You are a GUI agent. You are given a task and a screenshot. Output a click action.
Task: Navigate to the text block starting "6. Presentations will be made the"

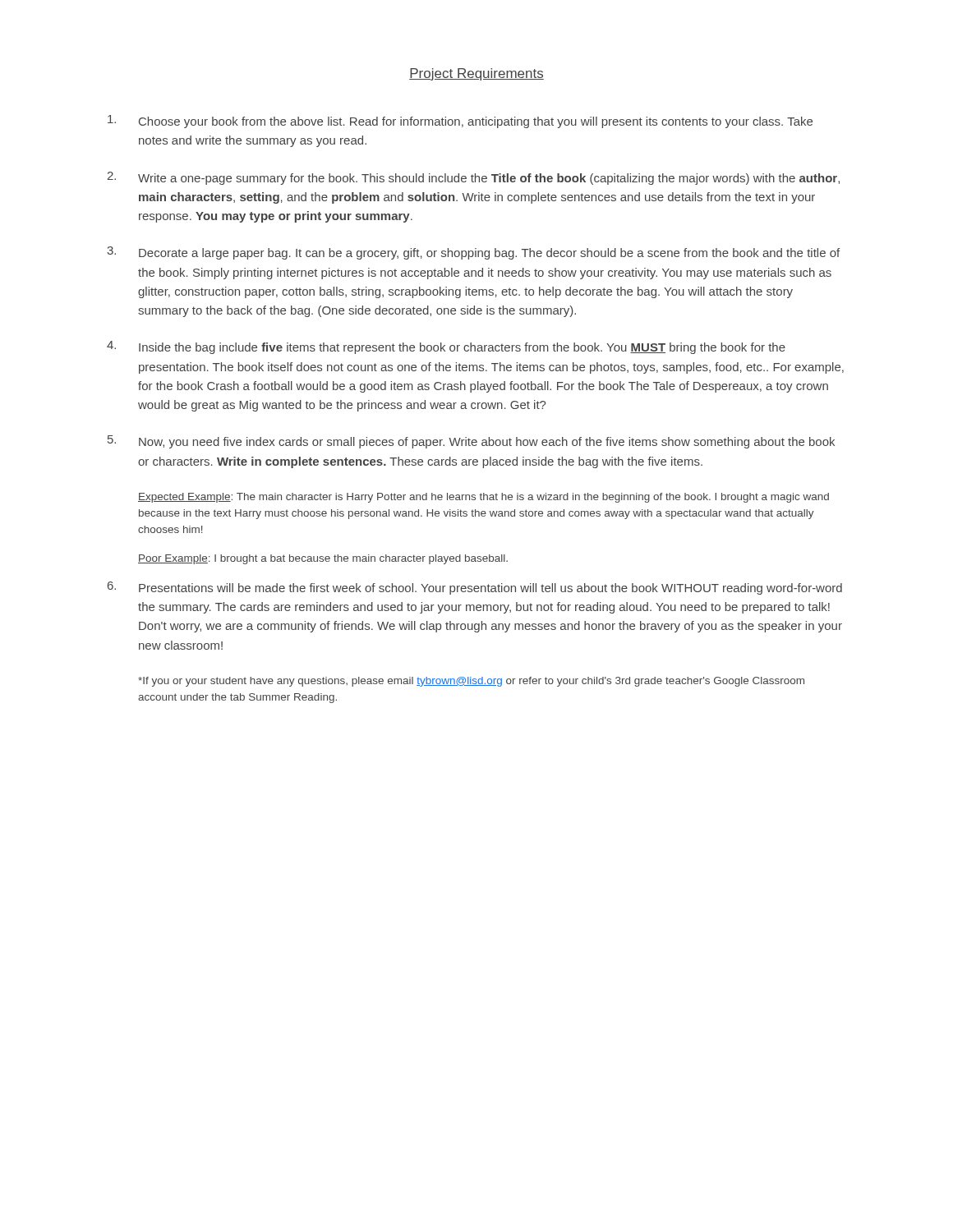476,616
